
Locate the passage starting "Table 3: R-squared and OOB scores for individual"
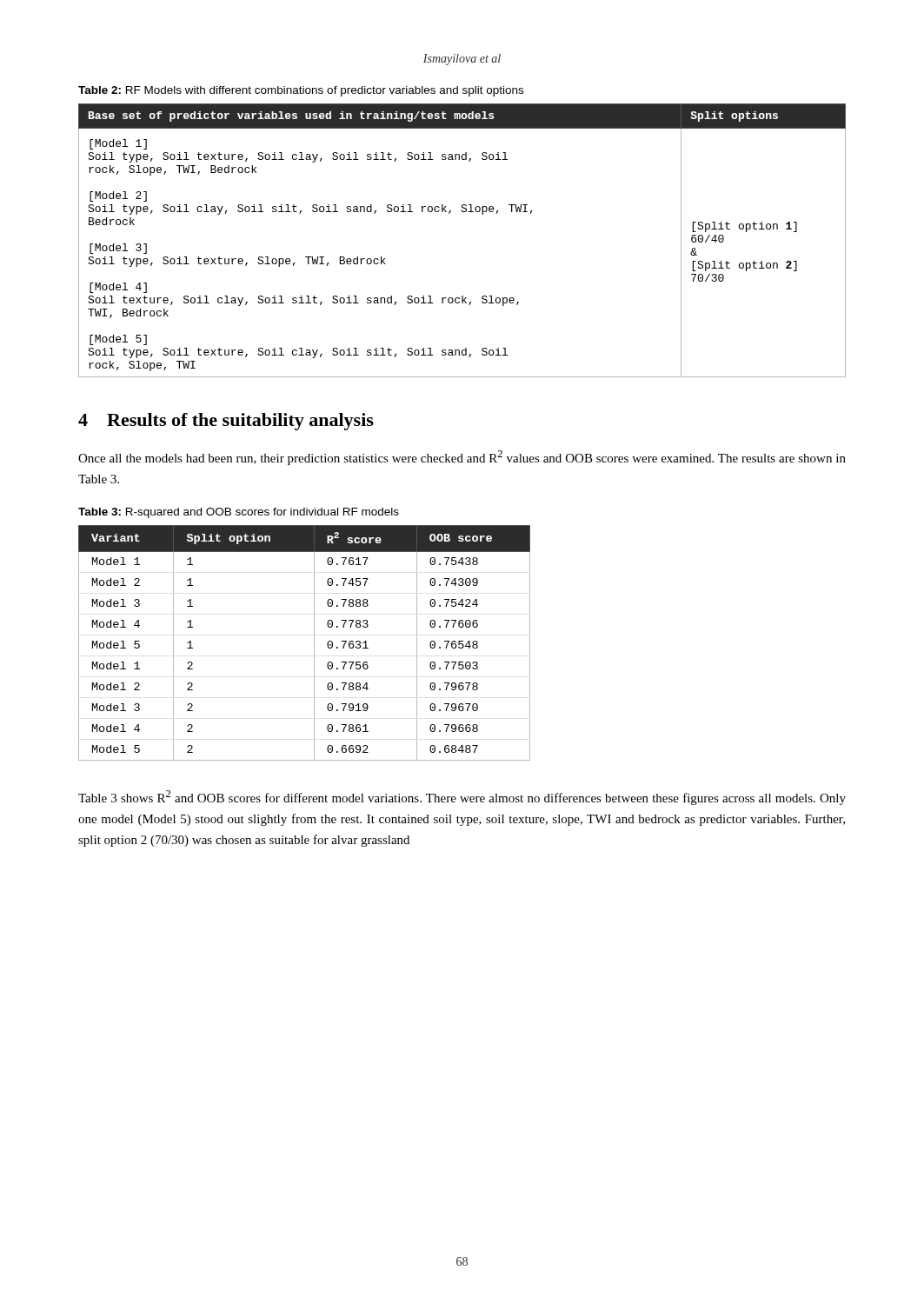239,512
